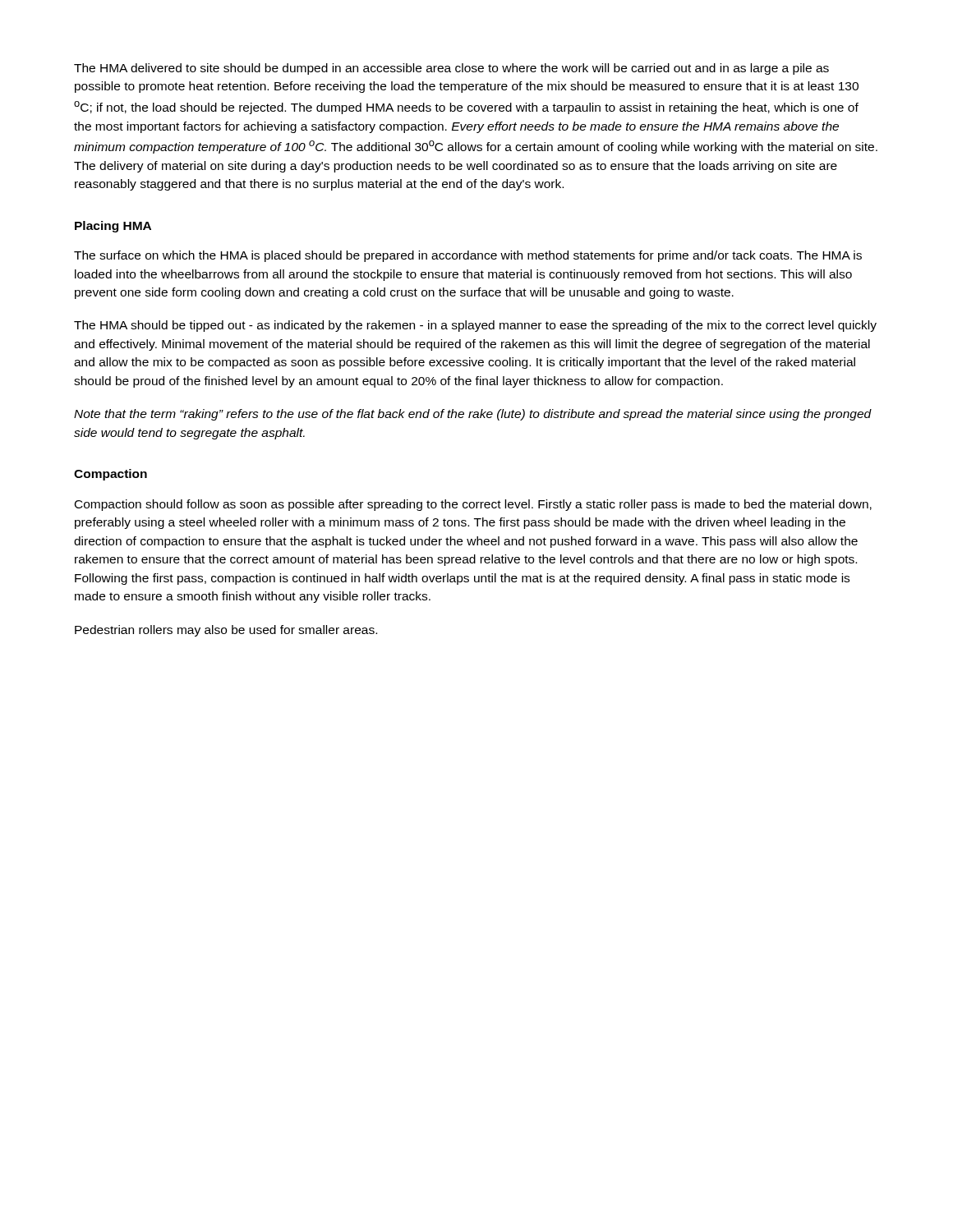This screenshot has height=1232, width=953.
Task: Find the text block with the text "Note that the term “raking” refers to the"
Action: coord(476,424)
